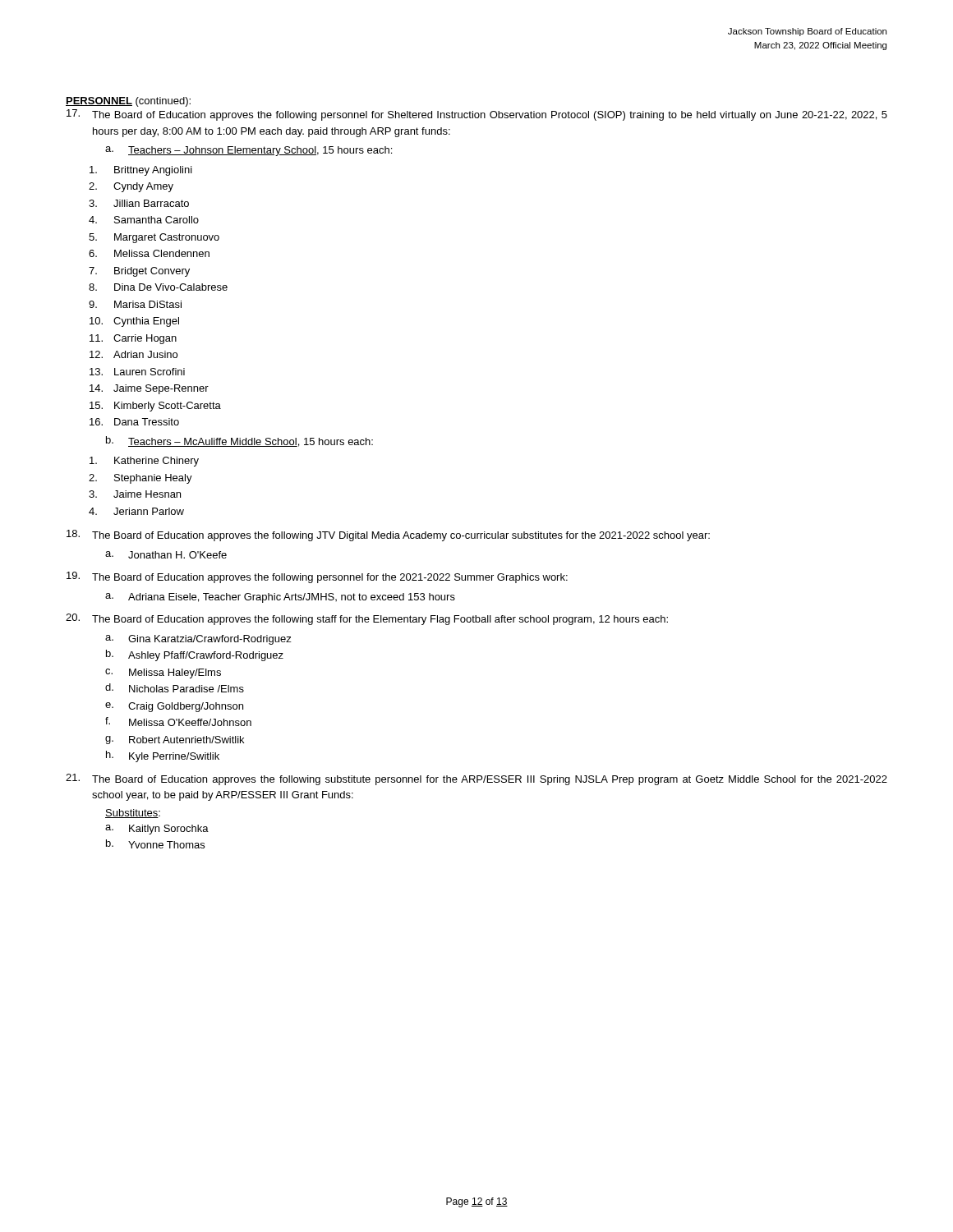Select the element starting "a. Teachers –"
This screenshot has height=1232, width=953.
(x=249, y=150)
